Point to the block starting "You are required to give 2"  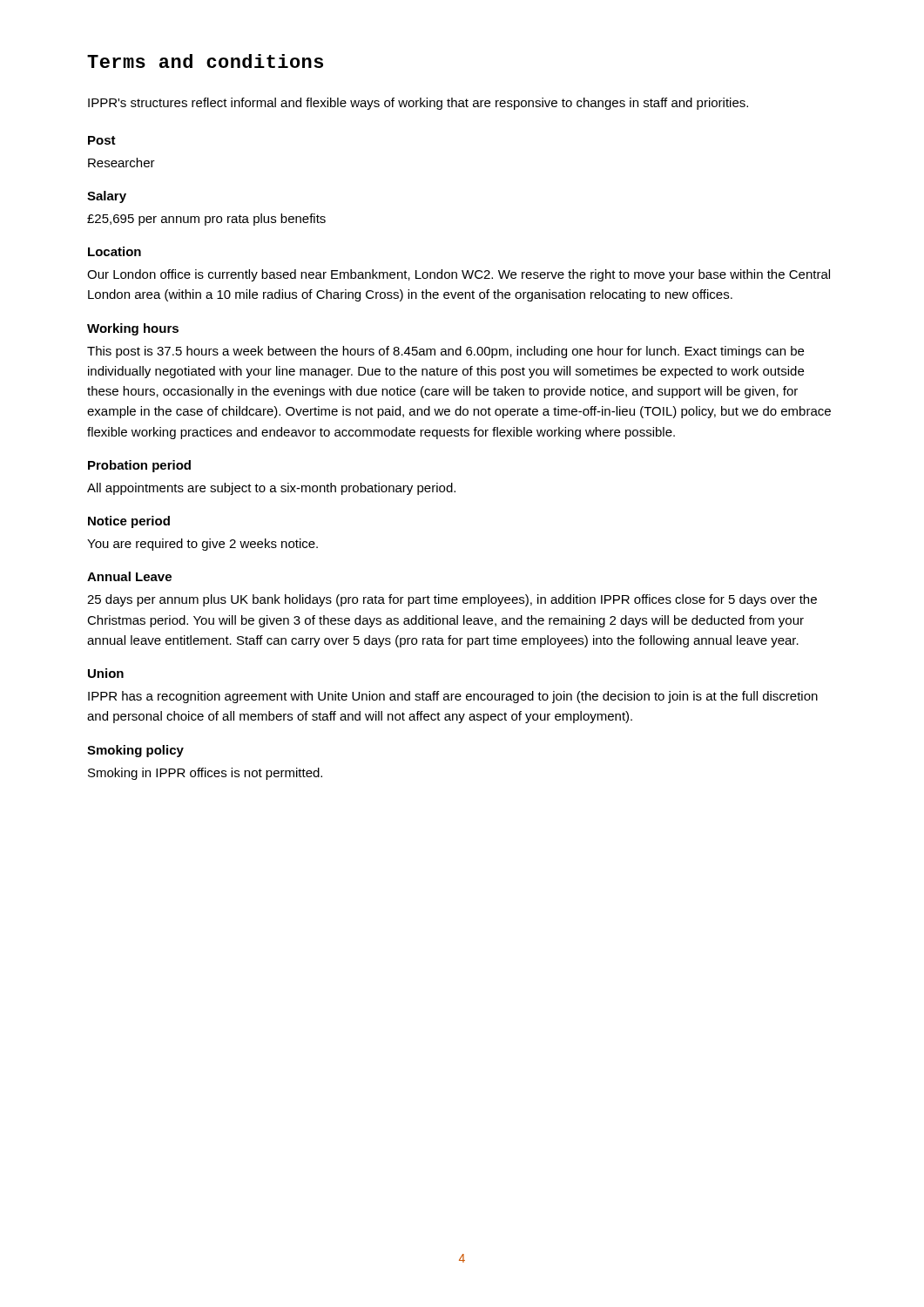coord(203,543)
